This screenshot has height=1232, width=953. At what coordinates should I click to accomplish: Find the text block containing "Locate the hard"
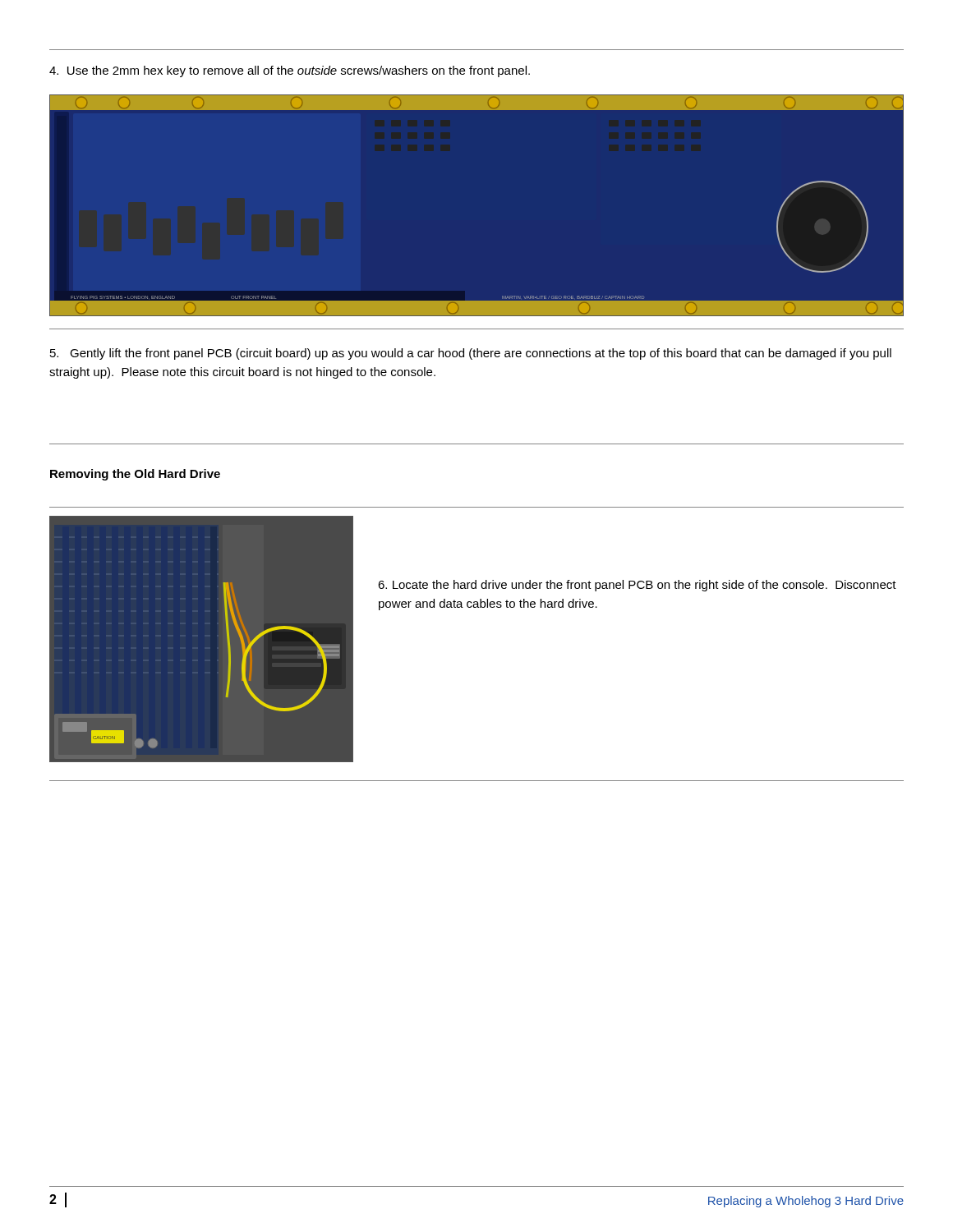tap(637, 594)
